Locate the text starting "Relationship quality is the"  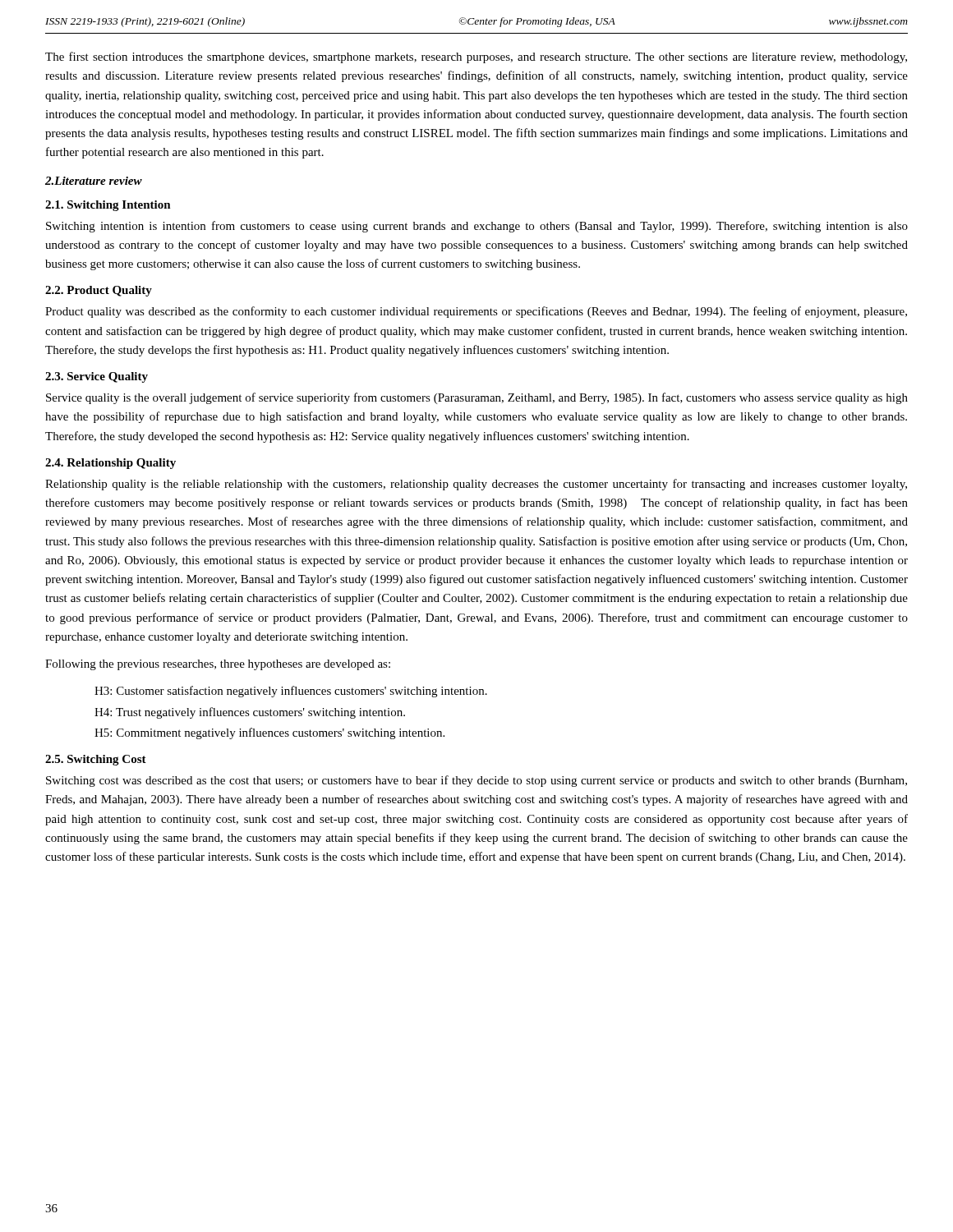(x=476, y=560)
